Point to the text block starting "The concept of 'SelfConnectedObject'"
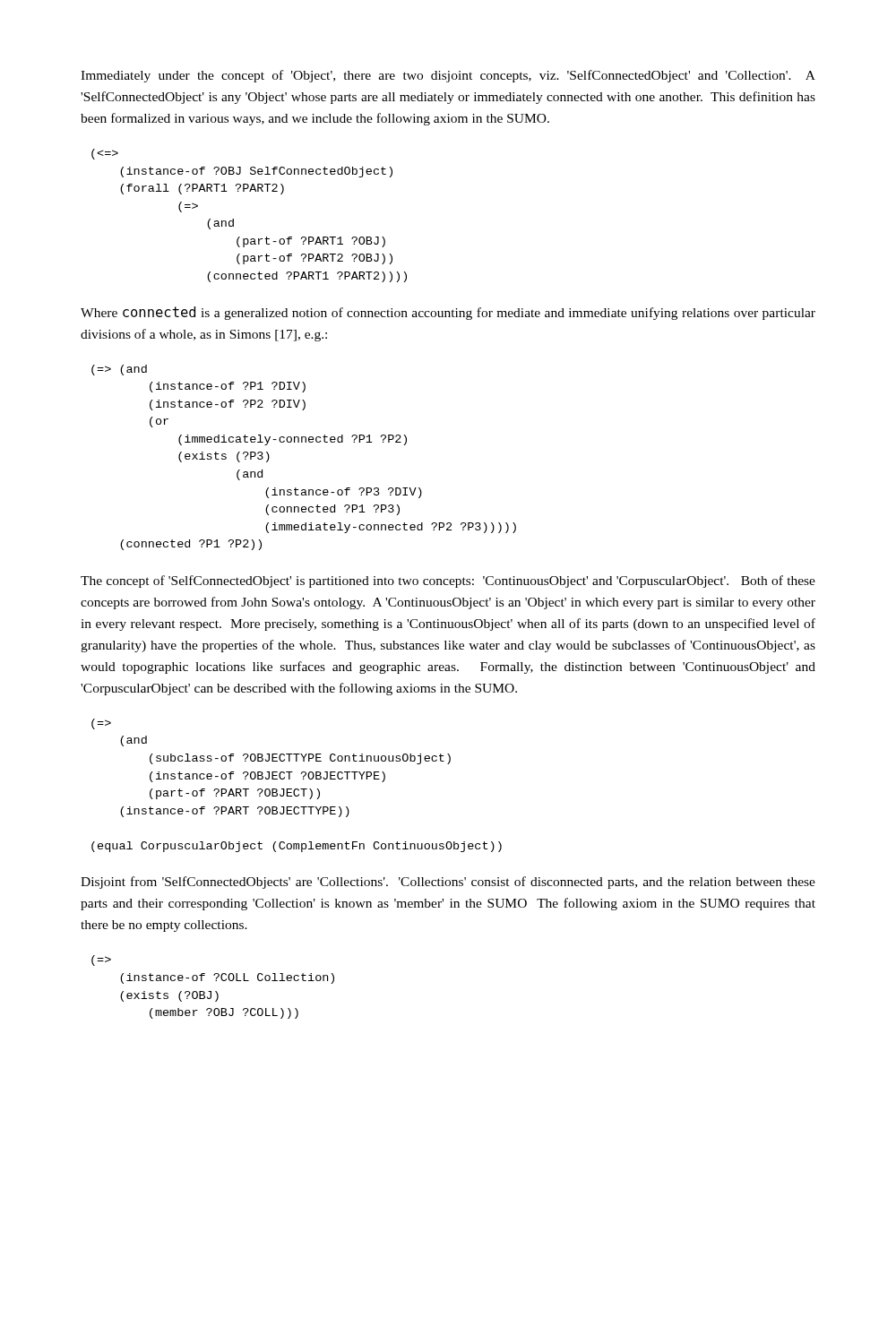The width and height of the screenshot is (896, 1344). click(448, 634)
